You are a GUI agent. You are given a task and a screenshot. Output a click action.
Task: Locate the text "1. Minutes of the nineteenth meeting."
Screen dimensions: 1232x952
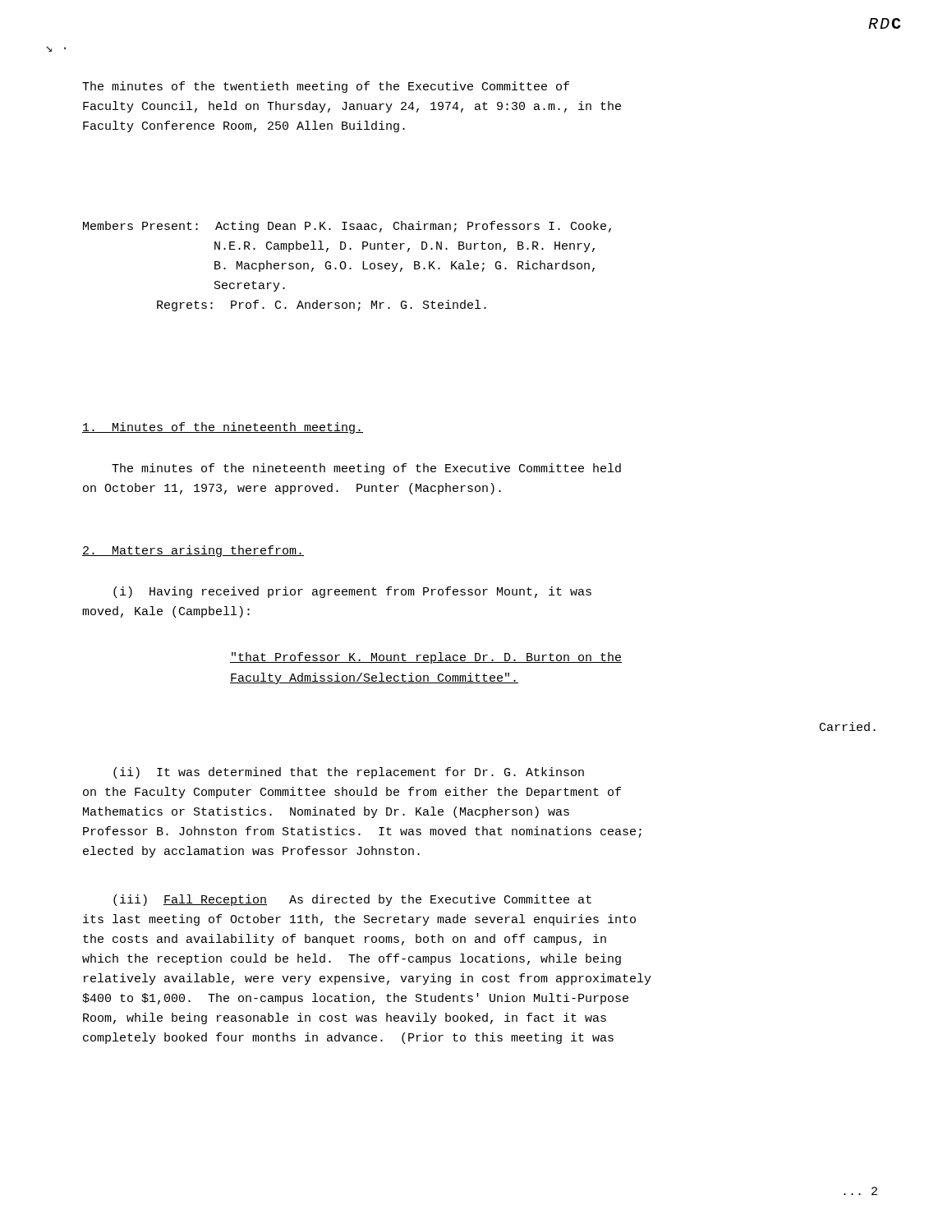click(223, 428)
